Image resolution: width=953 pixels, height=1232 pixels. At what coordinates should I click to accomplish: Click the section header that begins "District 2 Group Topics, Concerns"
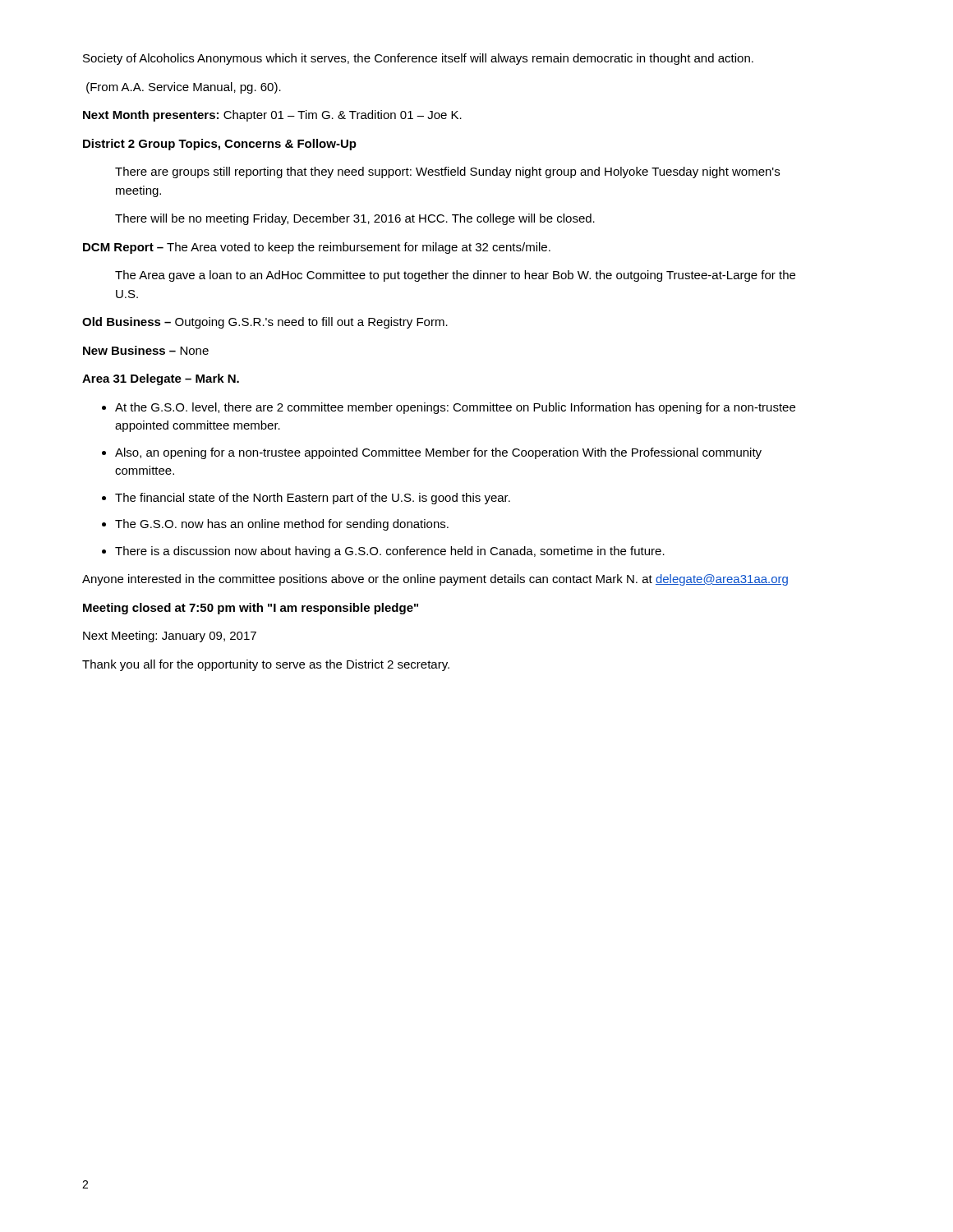(220, 145)
